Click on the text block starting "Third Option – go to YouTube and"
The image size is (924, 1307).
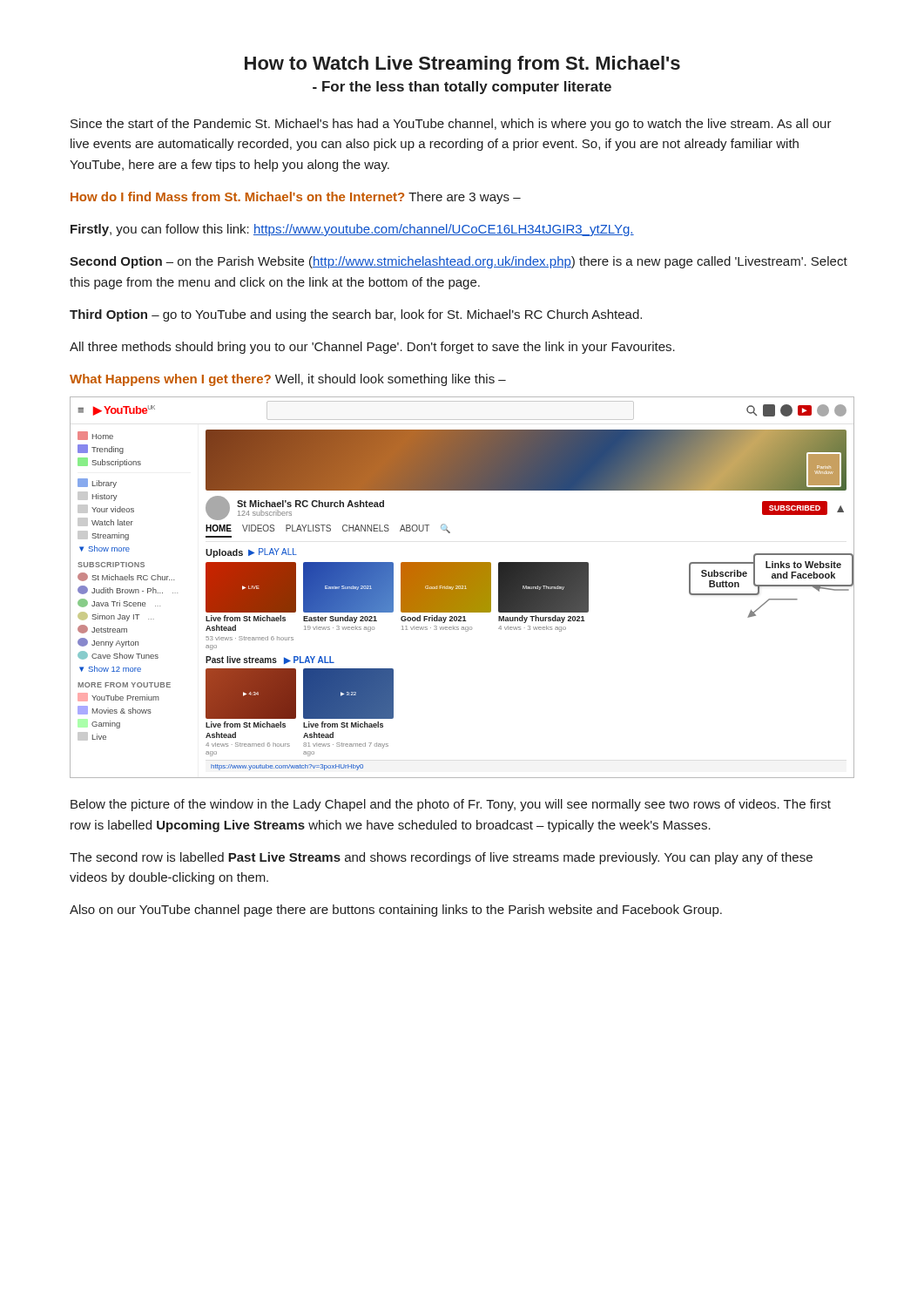click(356, 314)
